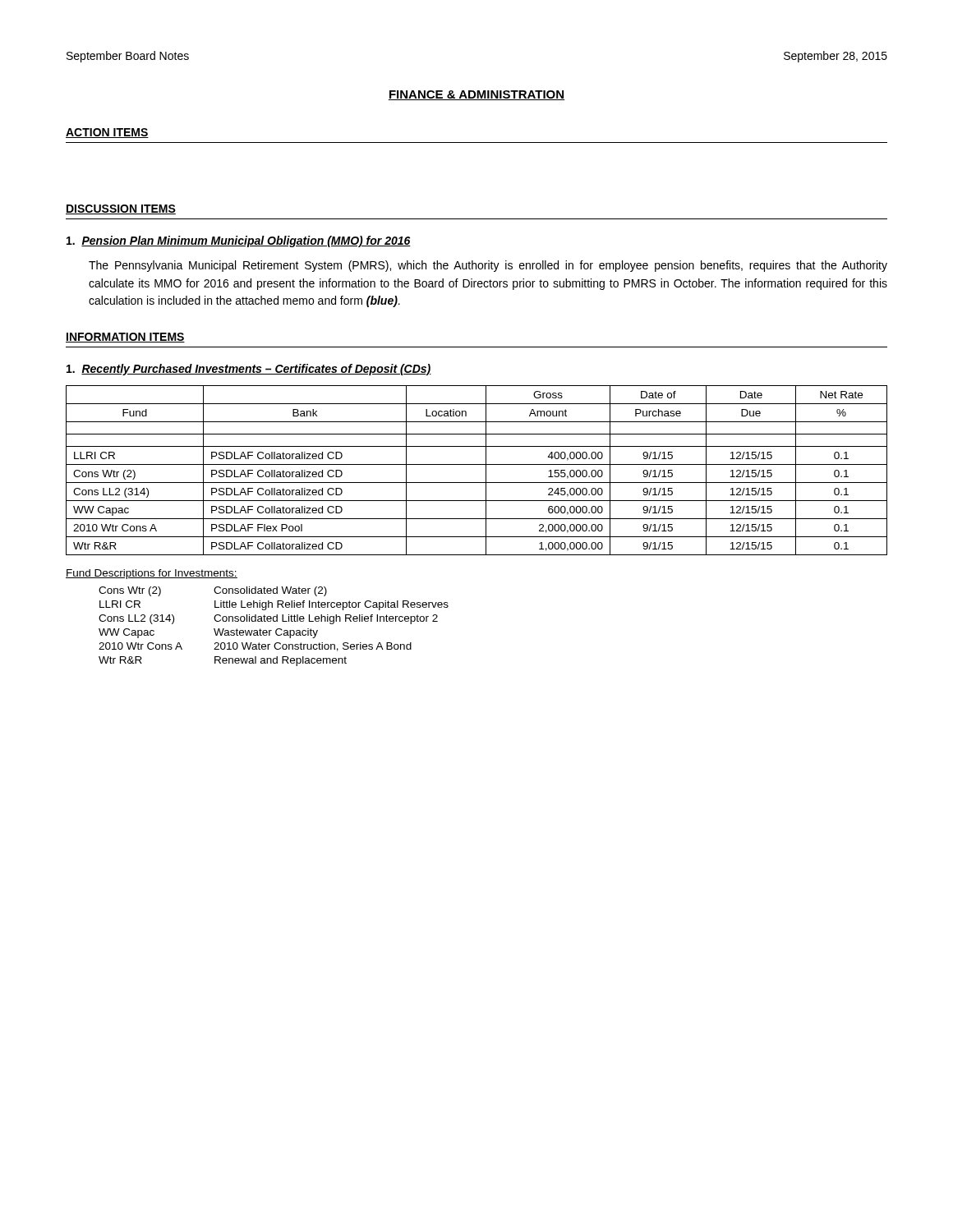Viewport: 953px width, 1232px height.
Task: Point to the block starting "FINANCE & ADMINISTRATION"
Action: click(476, 94)
